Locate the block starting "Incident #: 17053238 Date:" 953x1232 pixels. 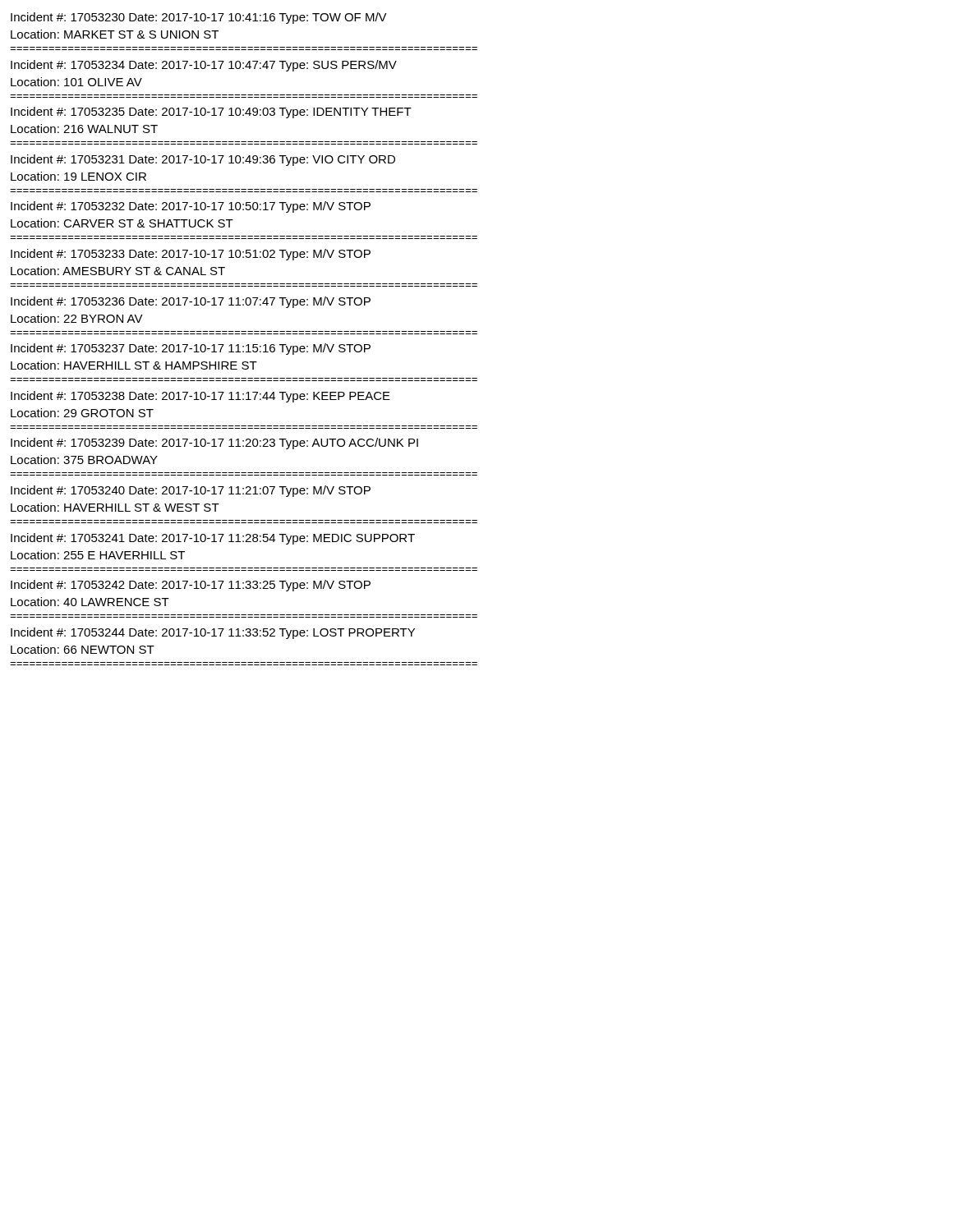pyautogui.click(x=200, y=397)
